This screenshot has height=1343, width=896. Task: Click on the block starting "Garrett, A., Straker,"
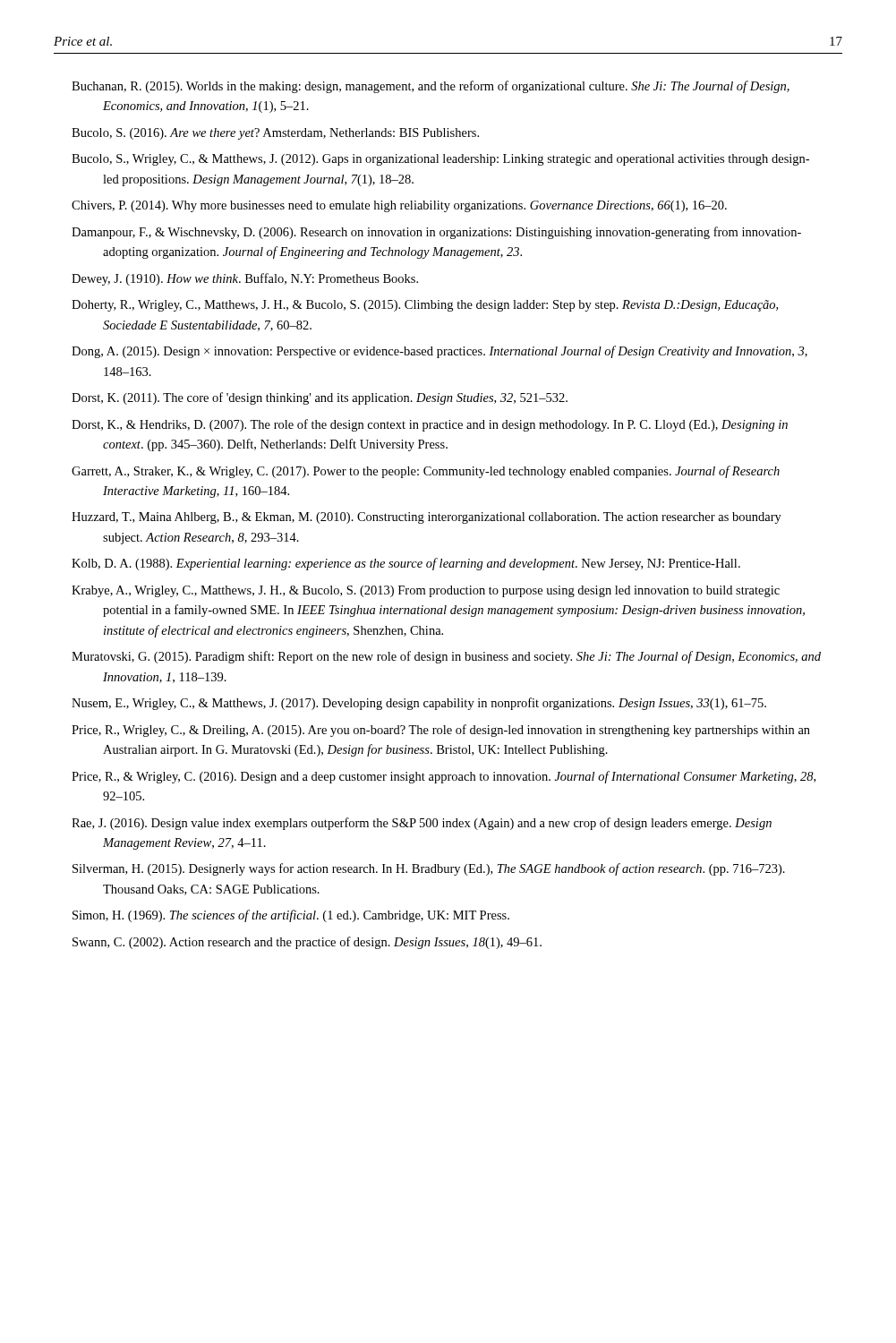[x=426, y=481]
